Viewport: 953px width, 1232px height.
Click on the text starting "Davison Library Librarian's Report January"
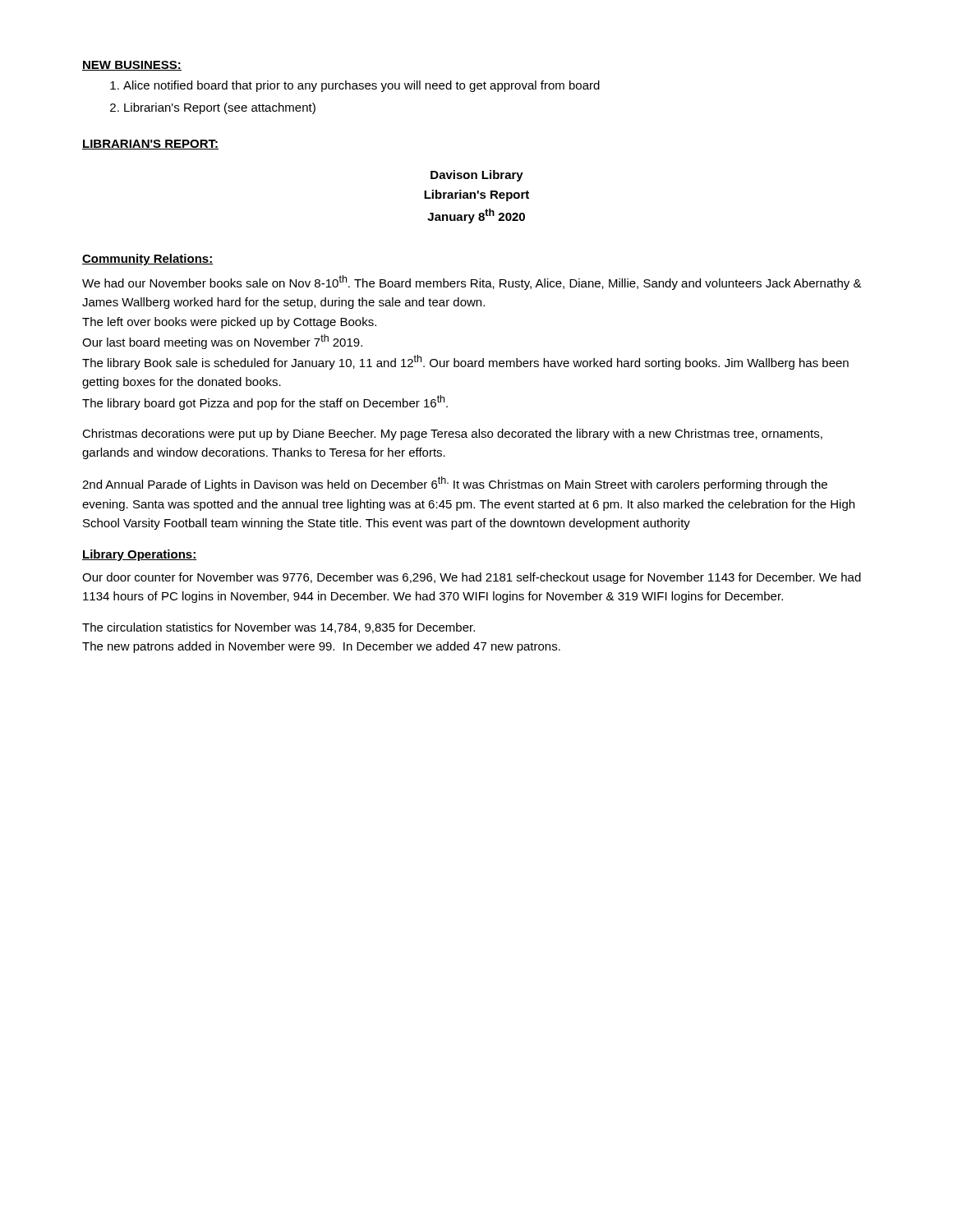(x=476, y=195)
